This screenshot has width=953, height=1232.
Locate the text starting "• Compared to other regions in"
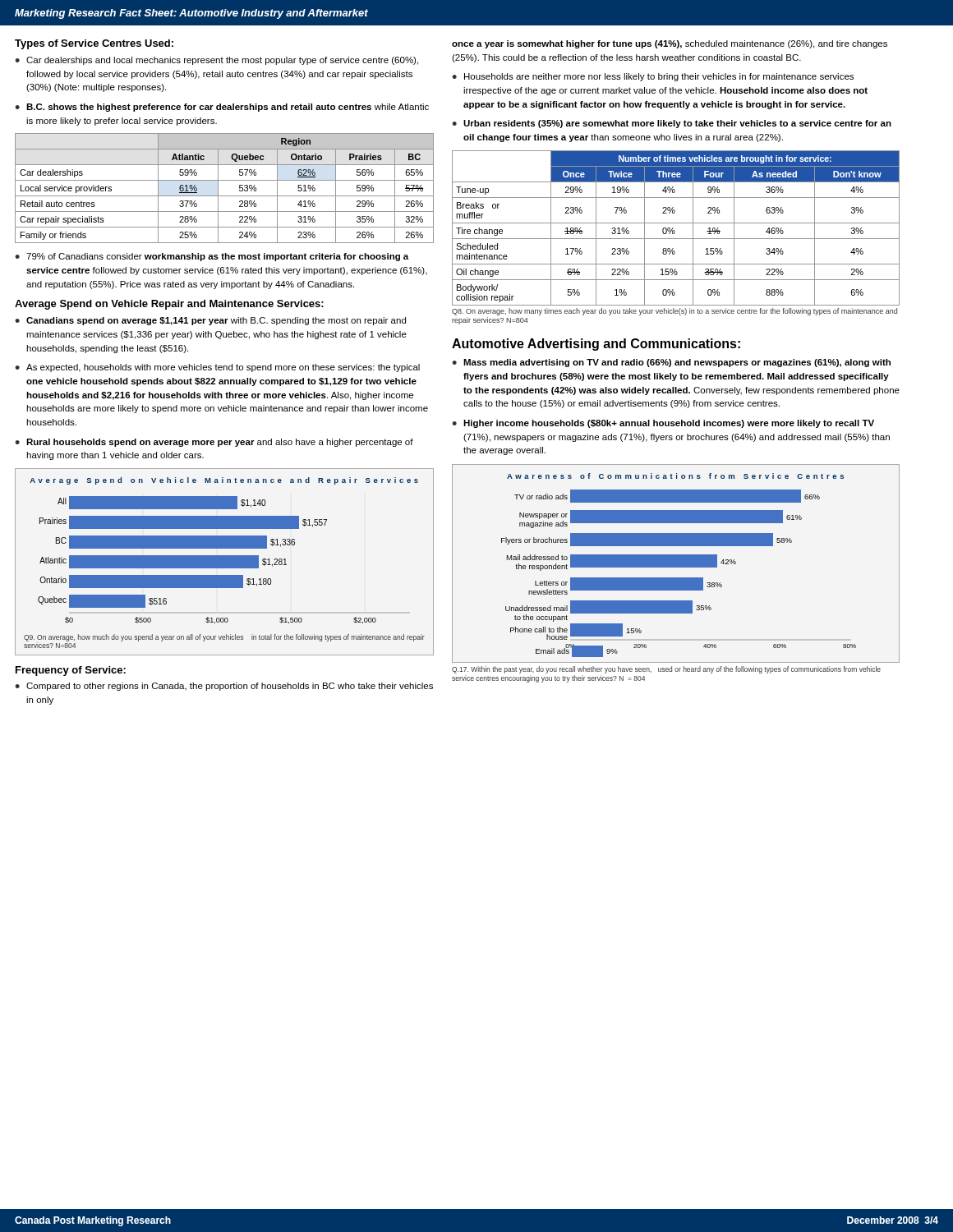point(224,693)
